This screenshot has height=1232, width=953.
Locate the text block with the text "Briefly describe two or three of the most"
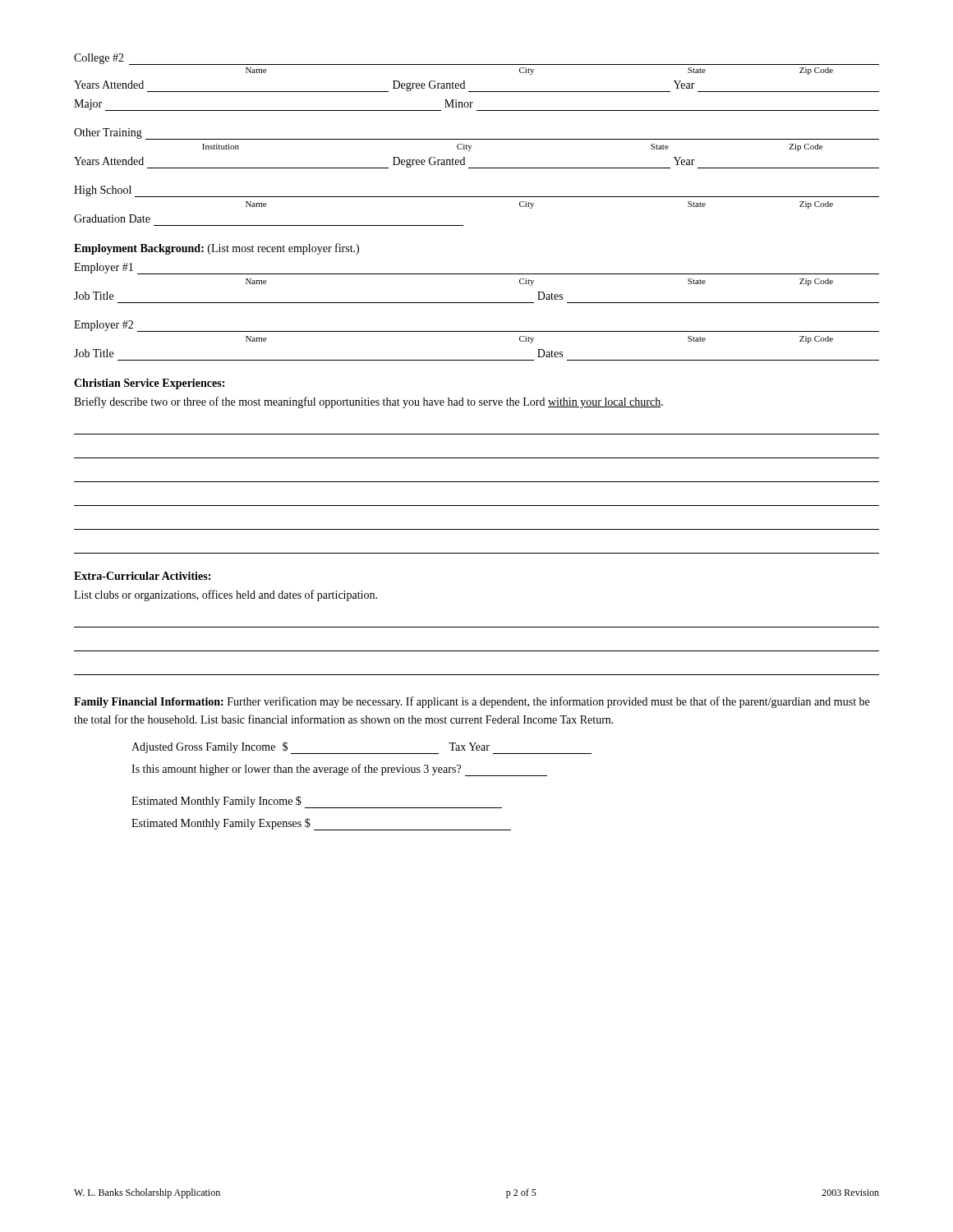pos(369,402)
